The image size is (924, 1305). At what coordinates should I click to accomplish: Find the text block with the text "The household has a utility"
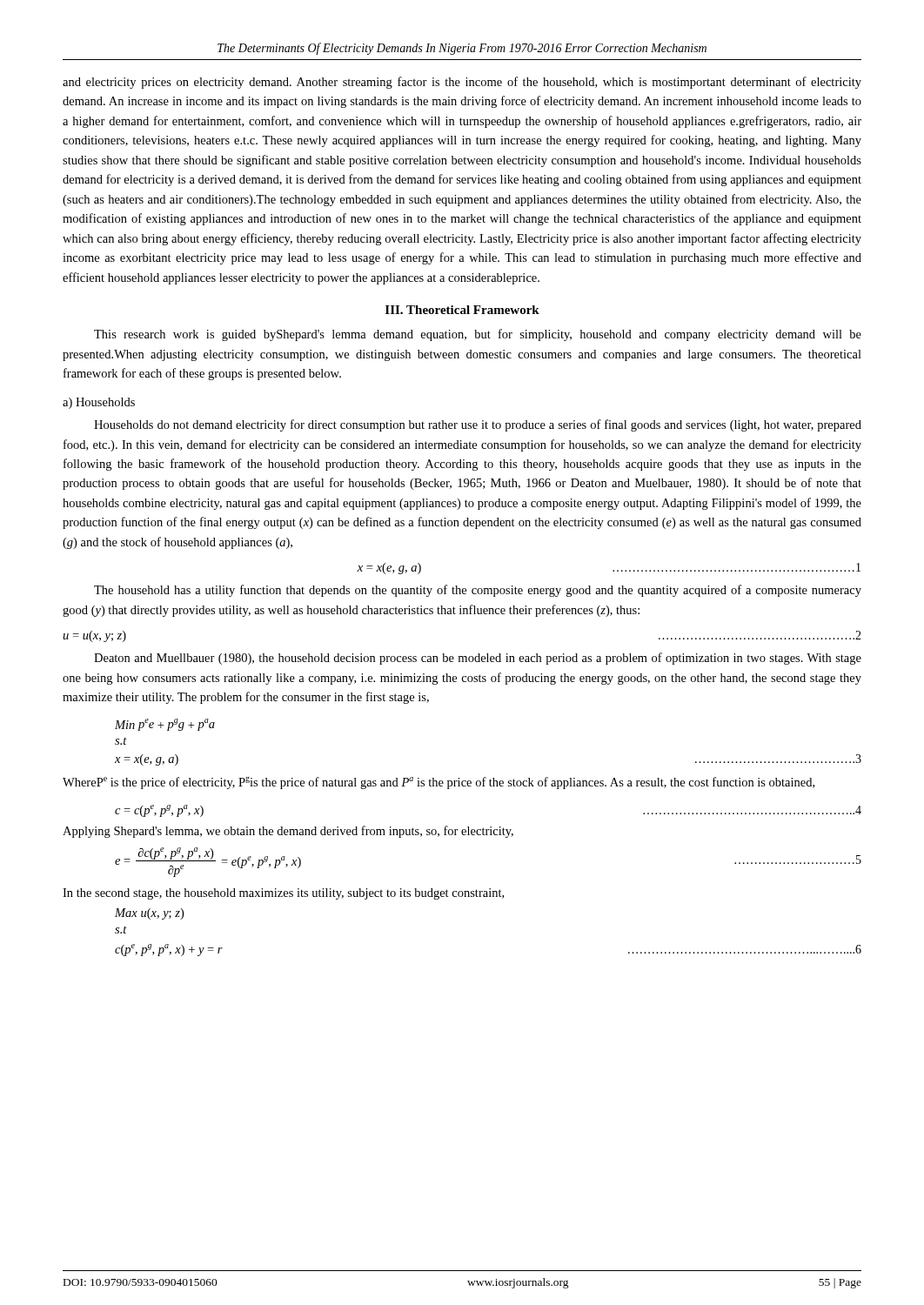462,600
